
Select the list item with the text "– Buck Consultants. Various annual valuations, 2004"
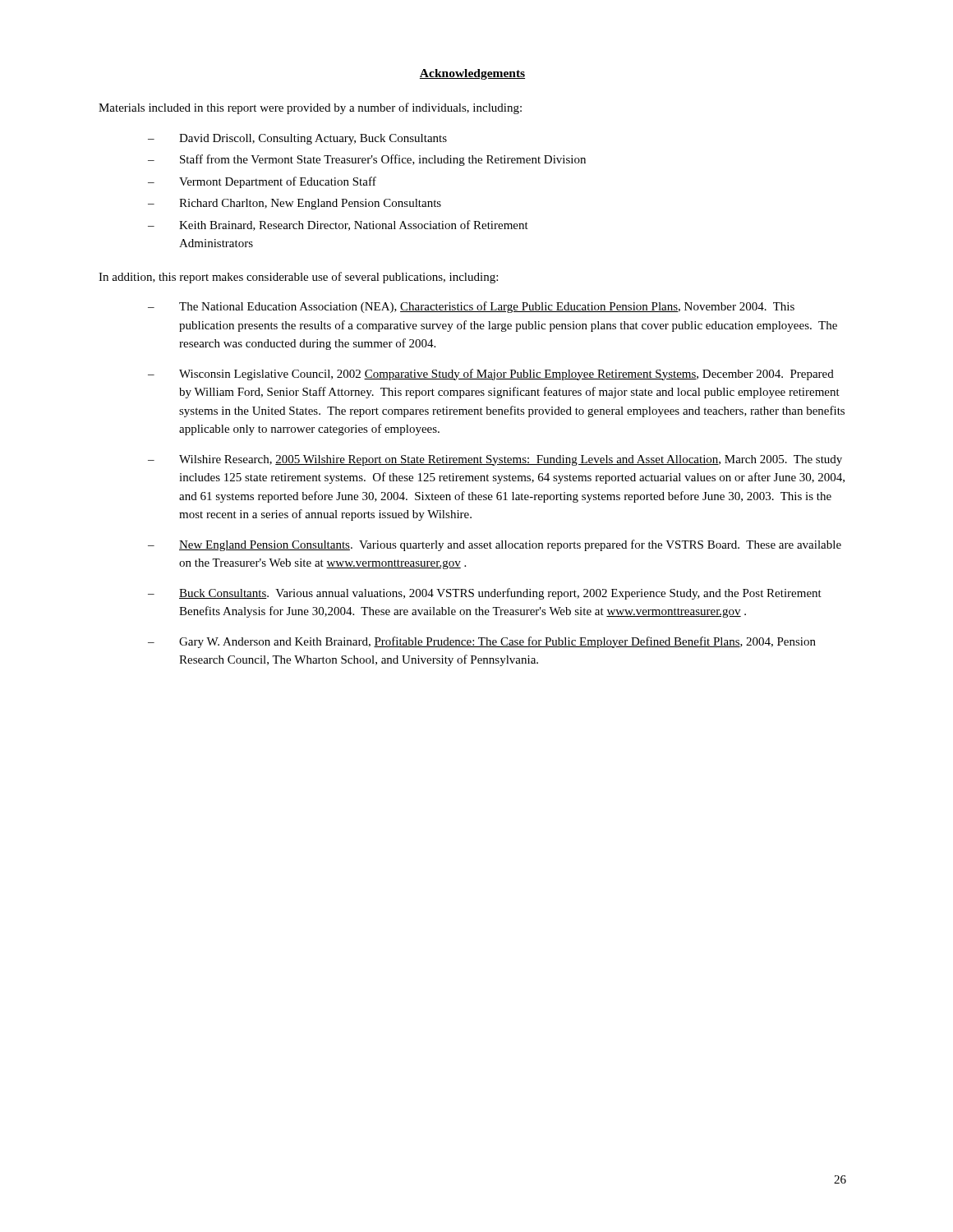point(497,602)
